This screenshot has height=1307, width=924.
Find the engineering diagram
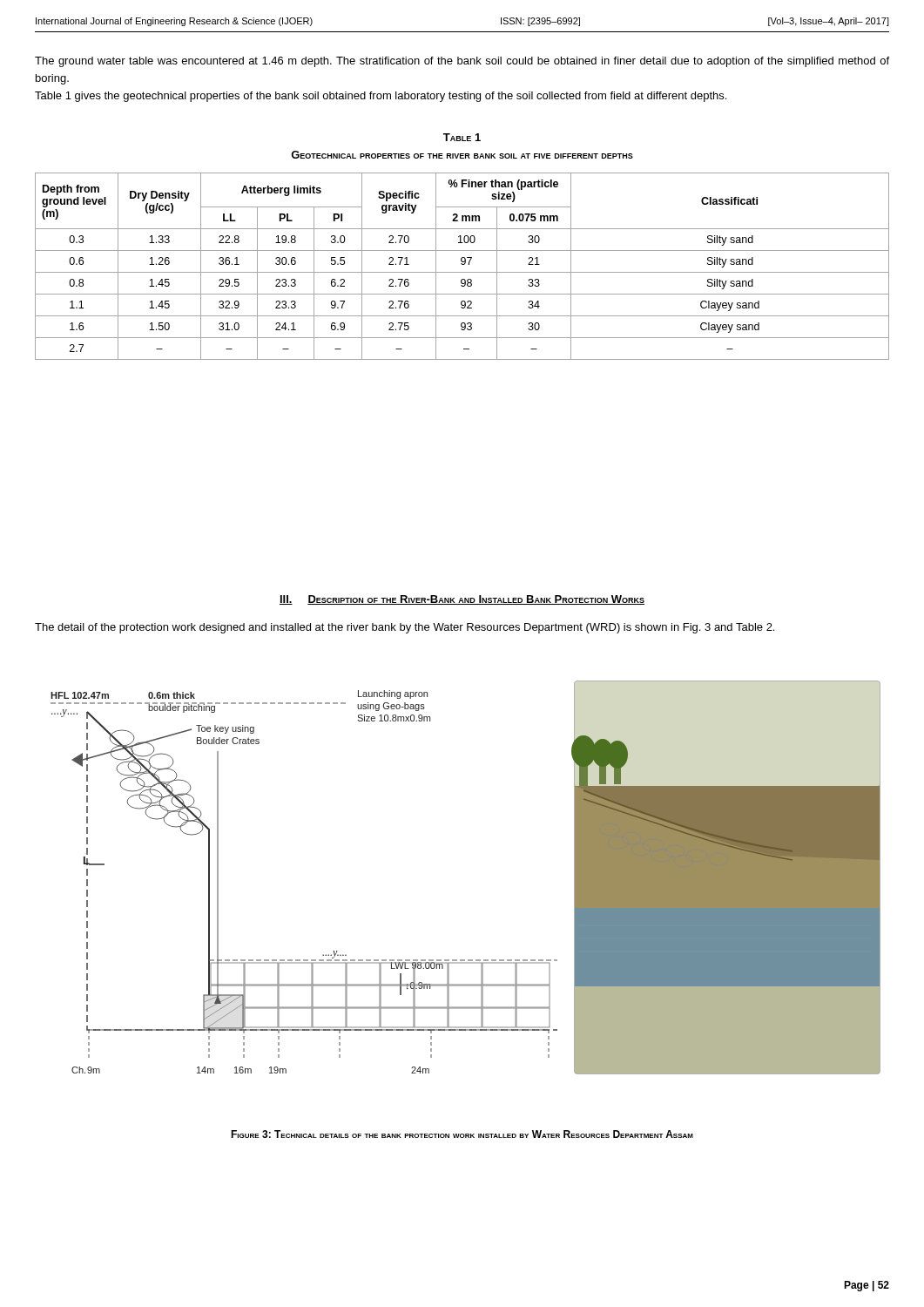coord(462,899)
